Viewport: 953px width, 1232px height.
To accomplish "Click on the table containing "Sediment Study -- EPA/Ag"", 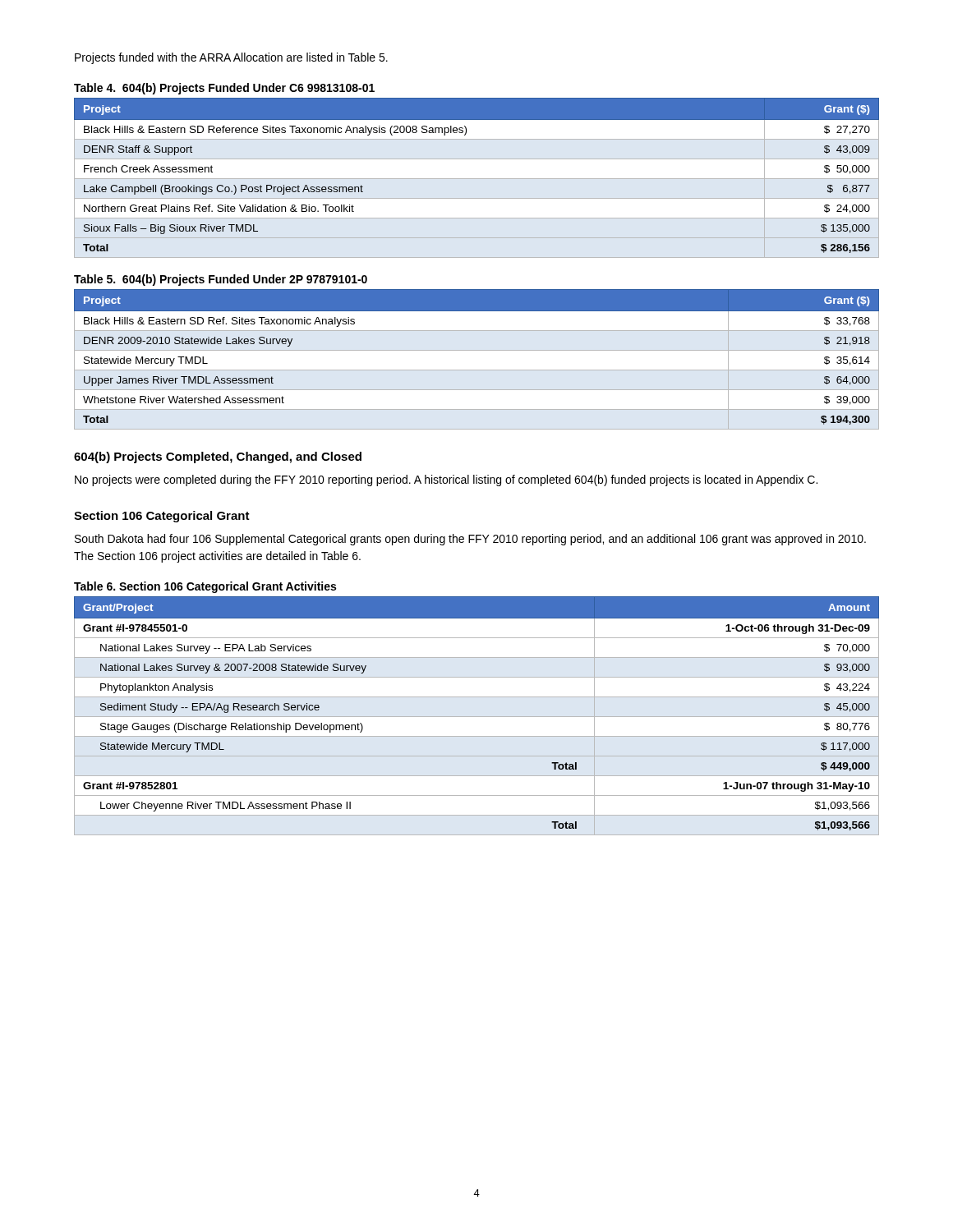I will click(476, 716).
